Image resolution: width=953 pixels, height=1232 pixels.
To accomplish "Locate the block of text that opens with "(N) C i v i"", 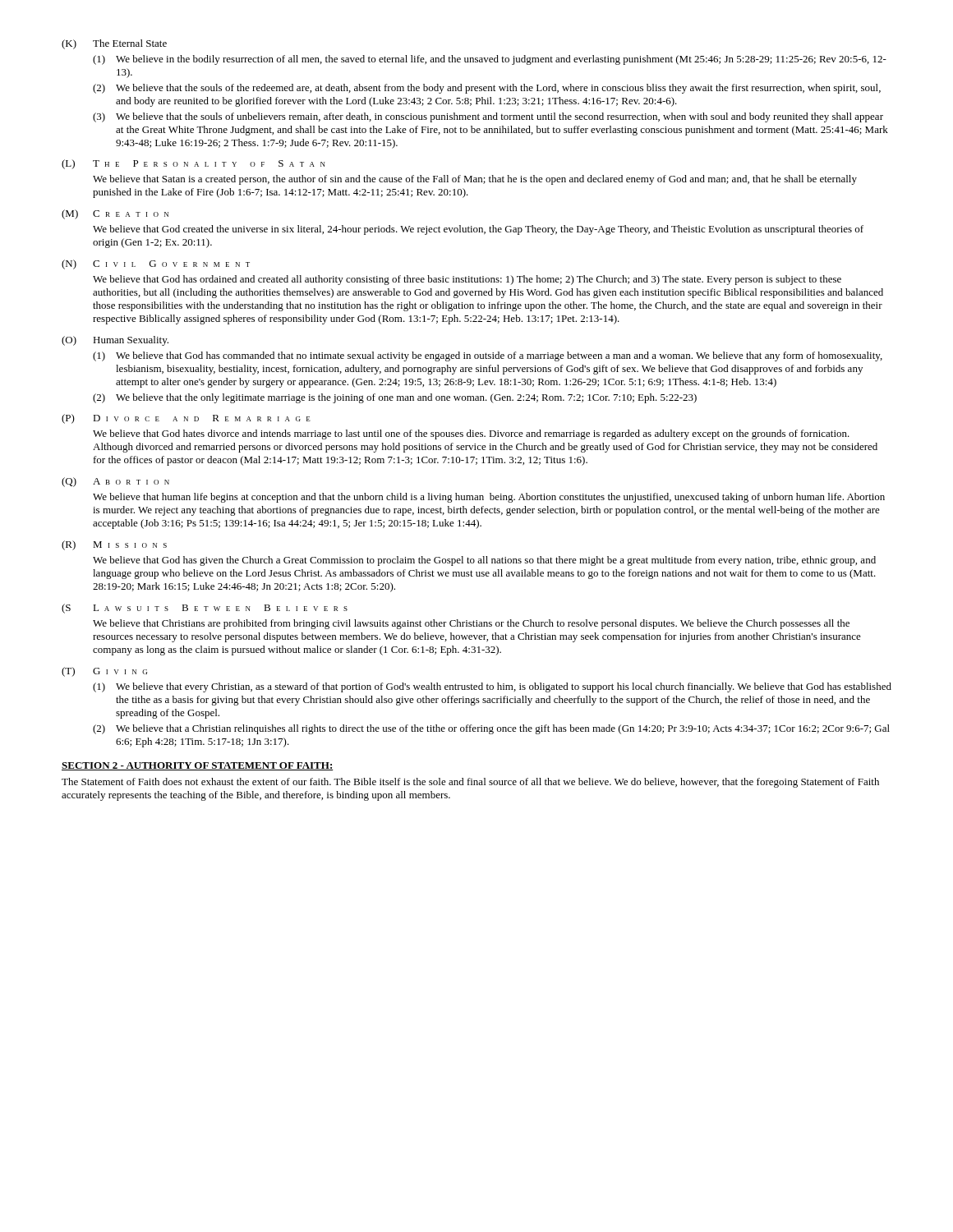I will coord(476,293).
